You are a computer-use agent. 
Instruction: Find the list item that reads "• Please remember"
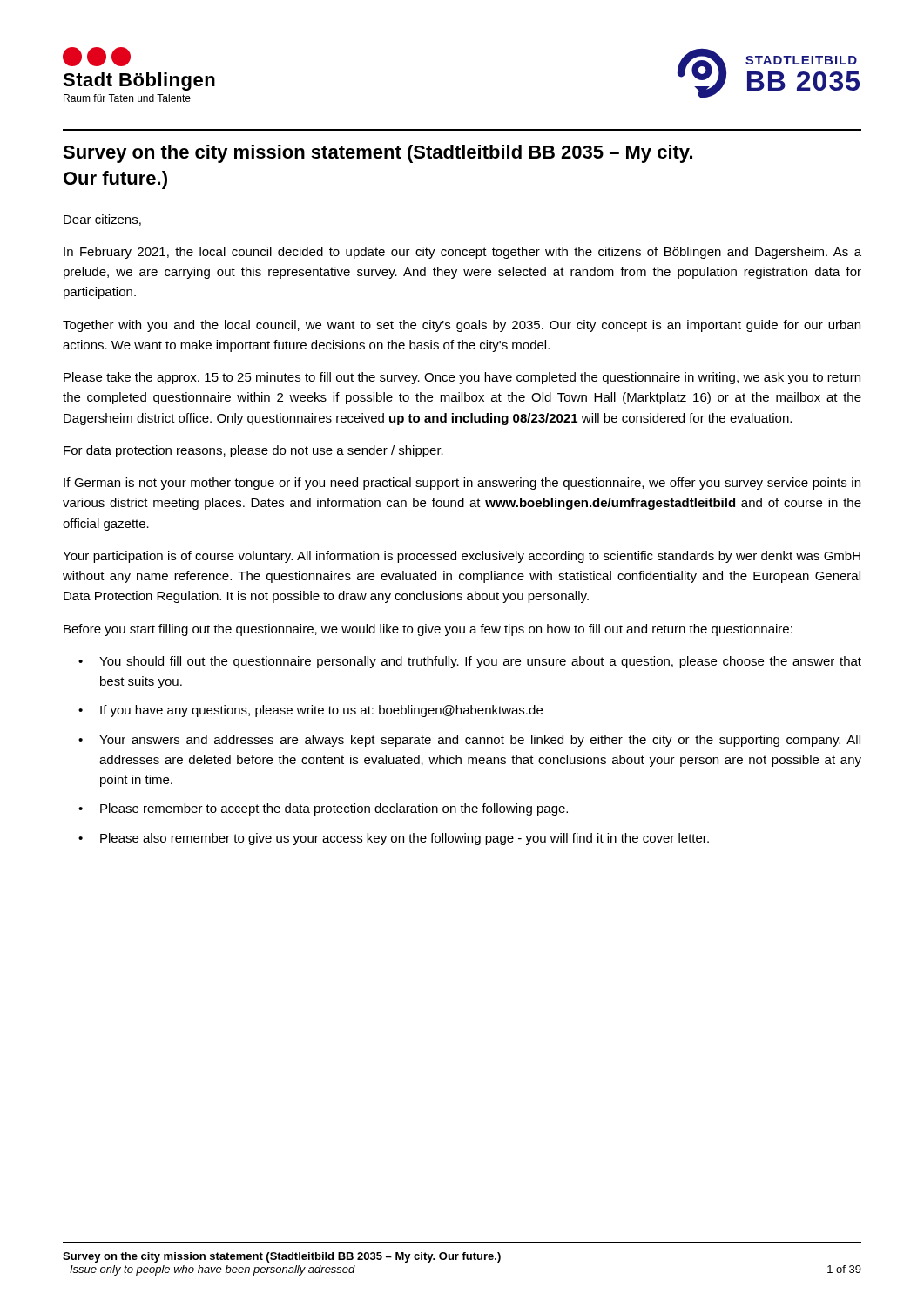pyautogui.click(x=470, y=809)
